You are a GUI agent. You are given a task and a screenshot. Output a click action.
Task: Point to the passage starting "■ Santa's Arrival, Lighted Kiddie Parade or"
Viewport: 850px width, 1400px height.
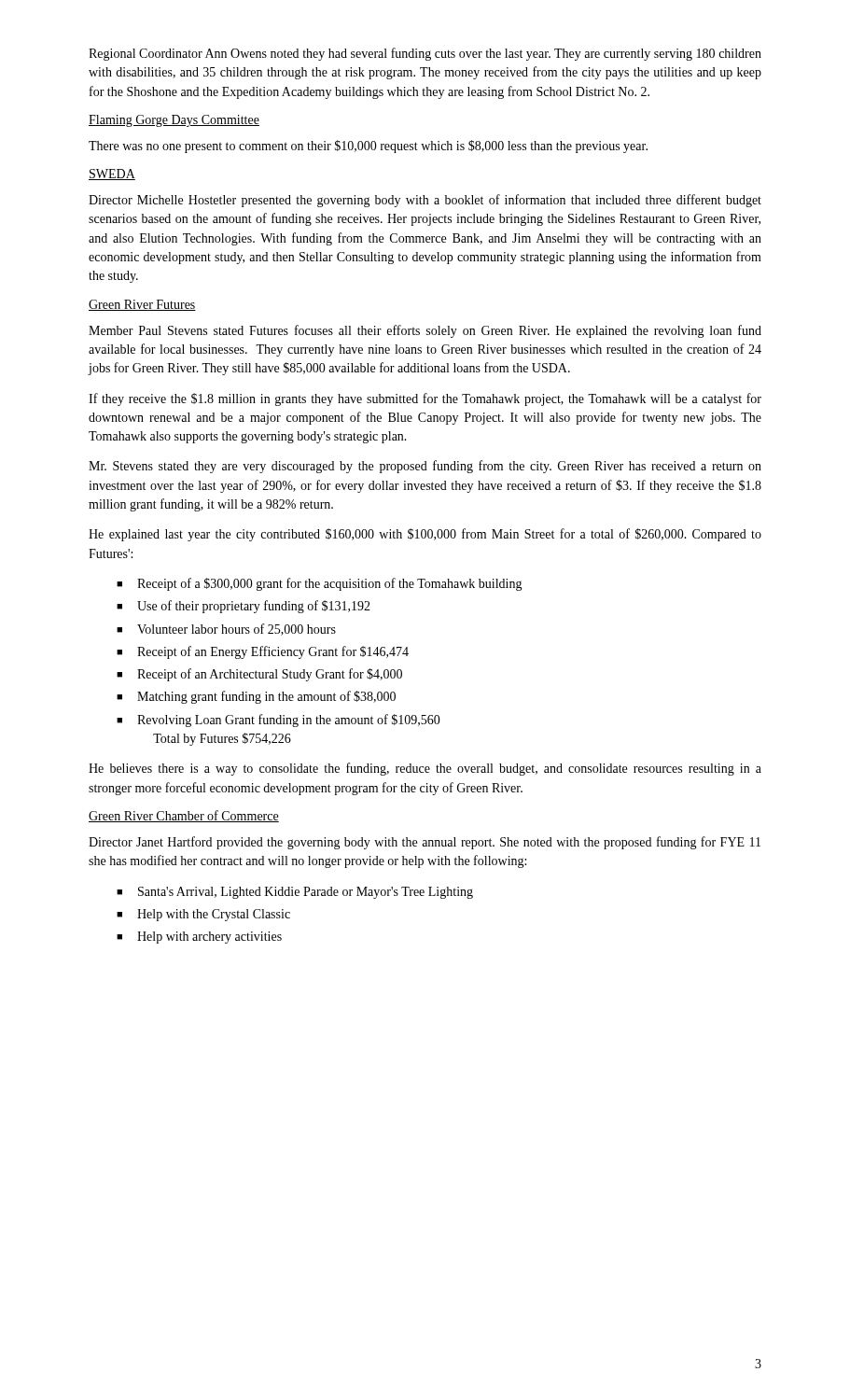(439, 892)
